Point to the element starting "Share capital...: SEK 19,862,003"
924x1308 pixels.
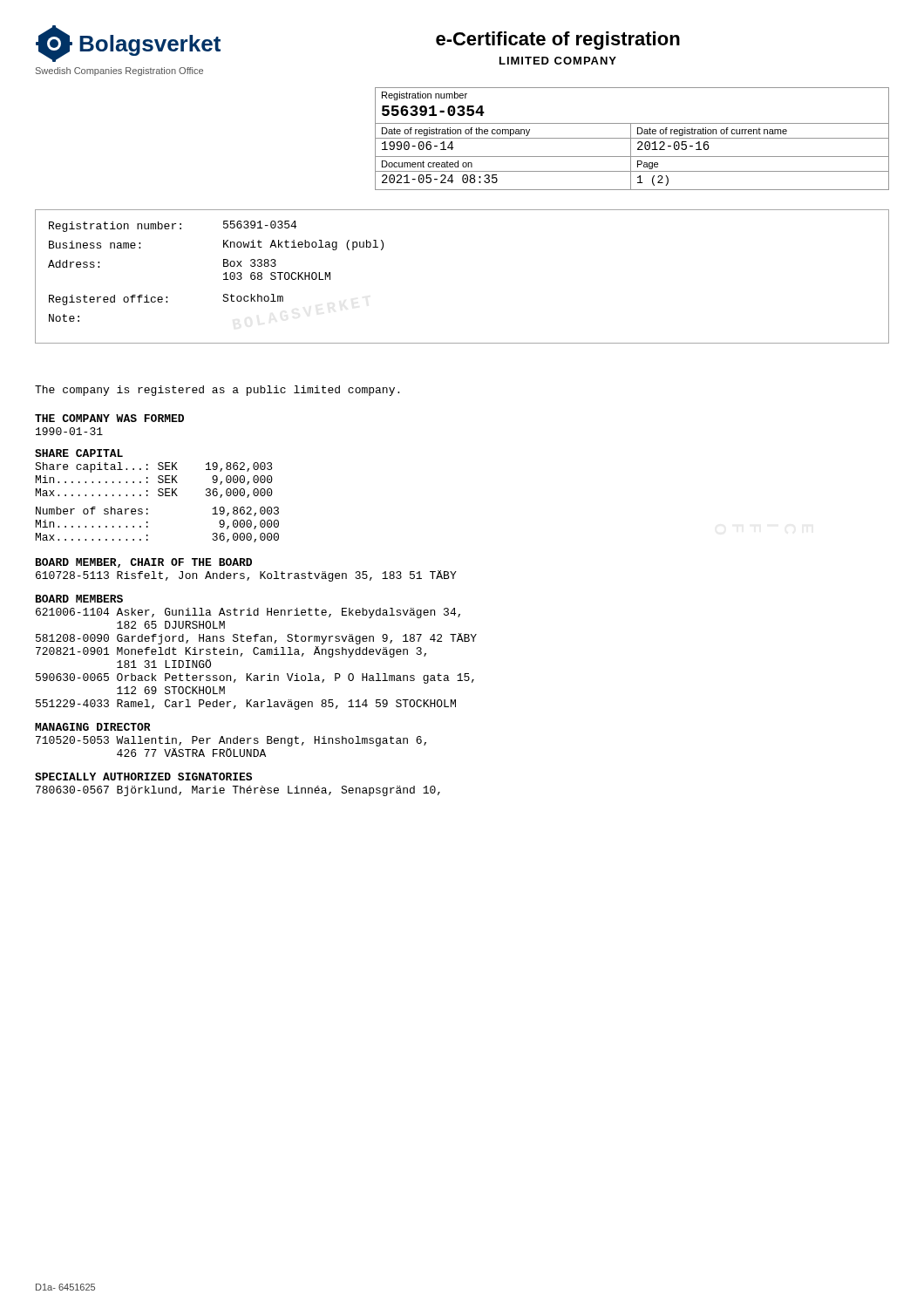point(154,480)
